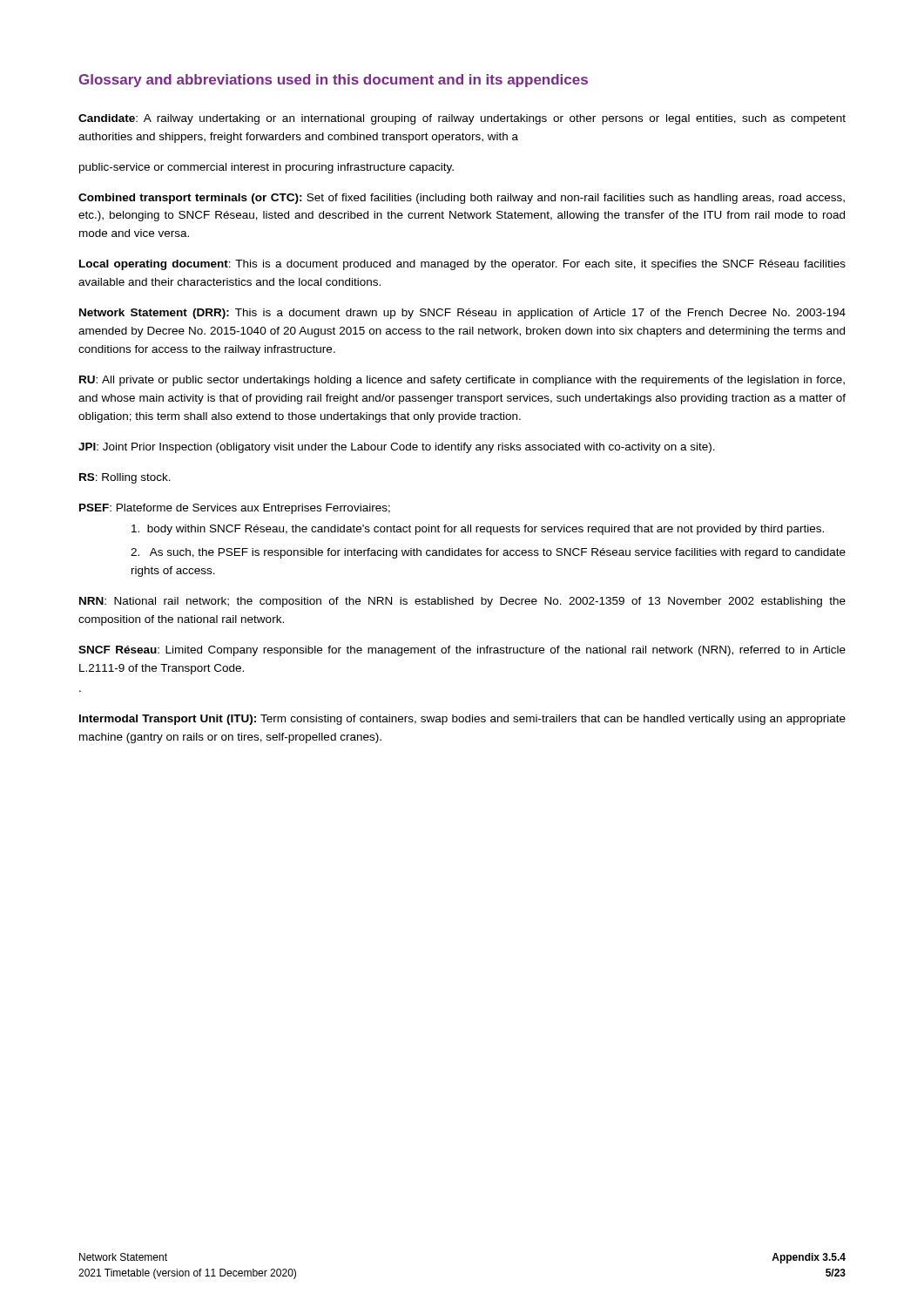
Task: Where is the passage that starts "Combined transport terminals (or CTC): Set of"?
Action: [462, 215]
